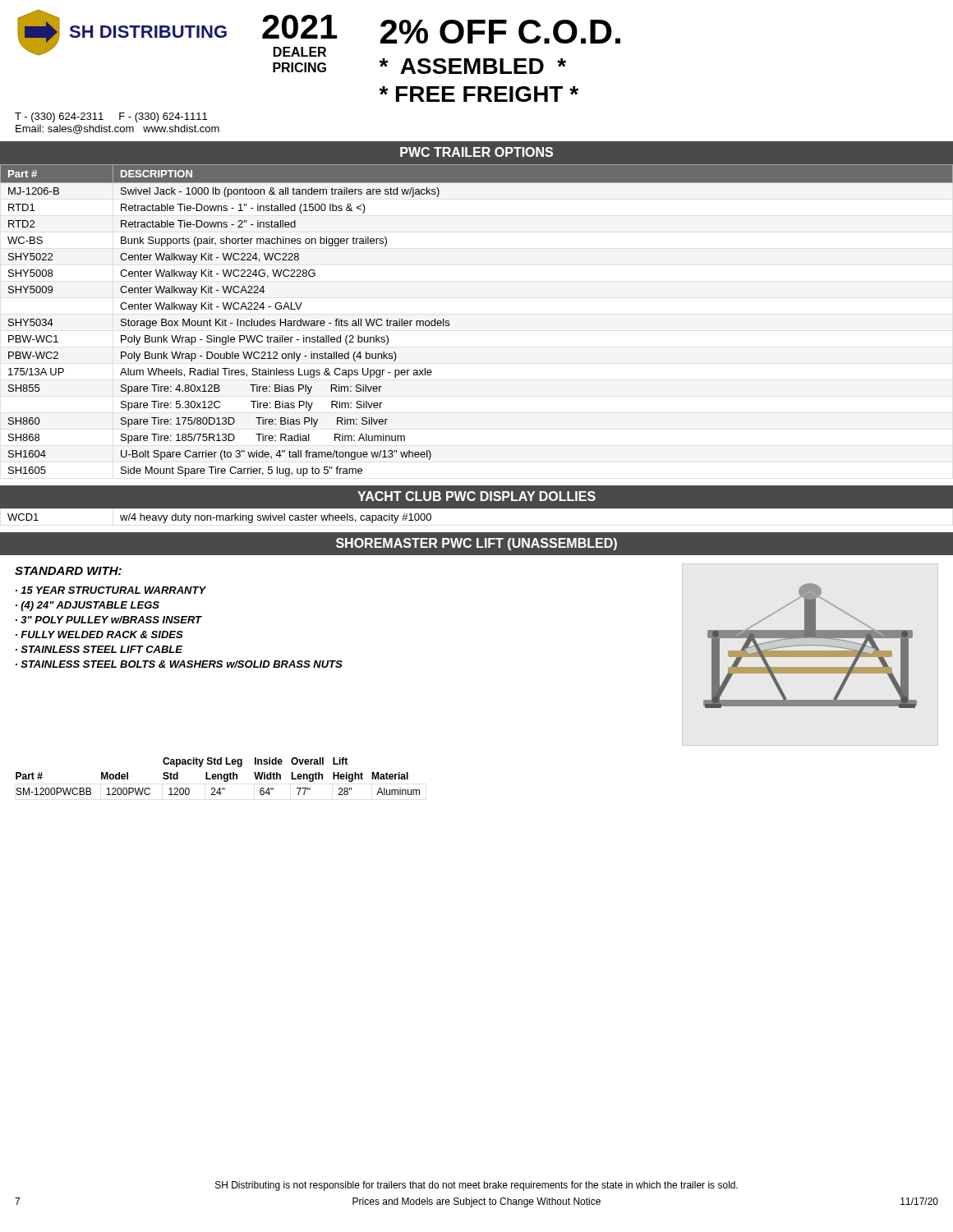
Task: Click on the table containing "w/4 heavy duty non-marking"
Action: coord(476,517)
